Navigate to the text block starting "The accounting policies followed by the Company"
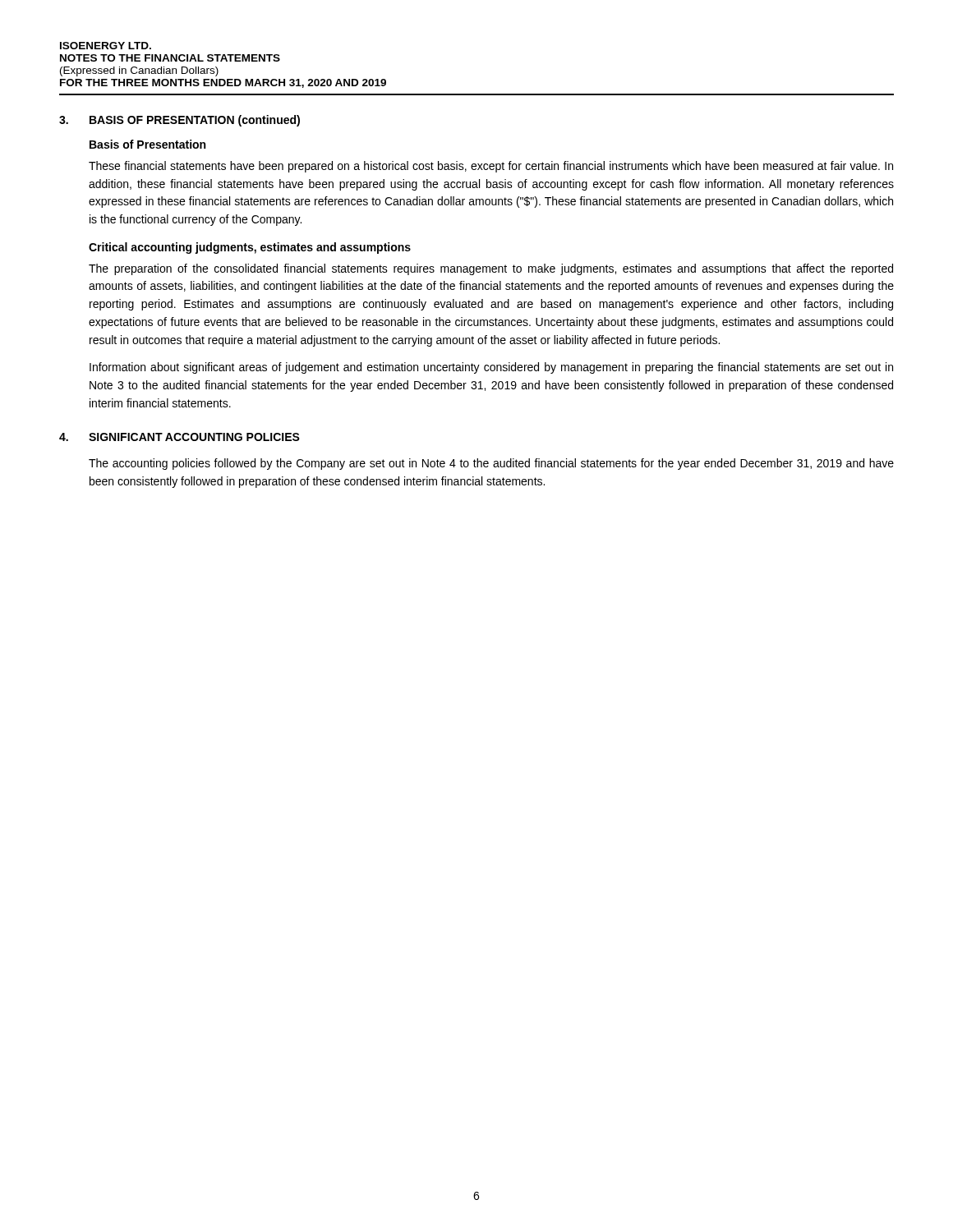Viewport: 953px width, 1232px height. [x=491, y=472]
